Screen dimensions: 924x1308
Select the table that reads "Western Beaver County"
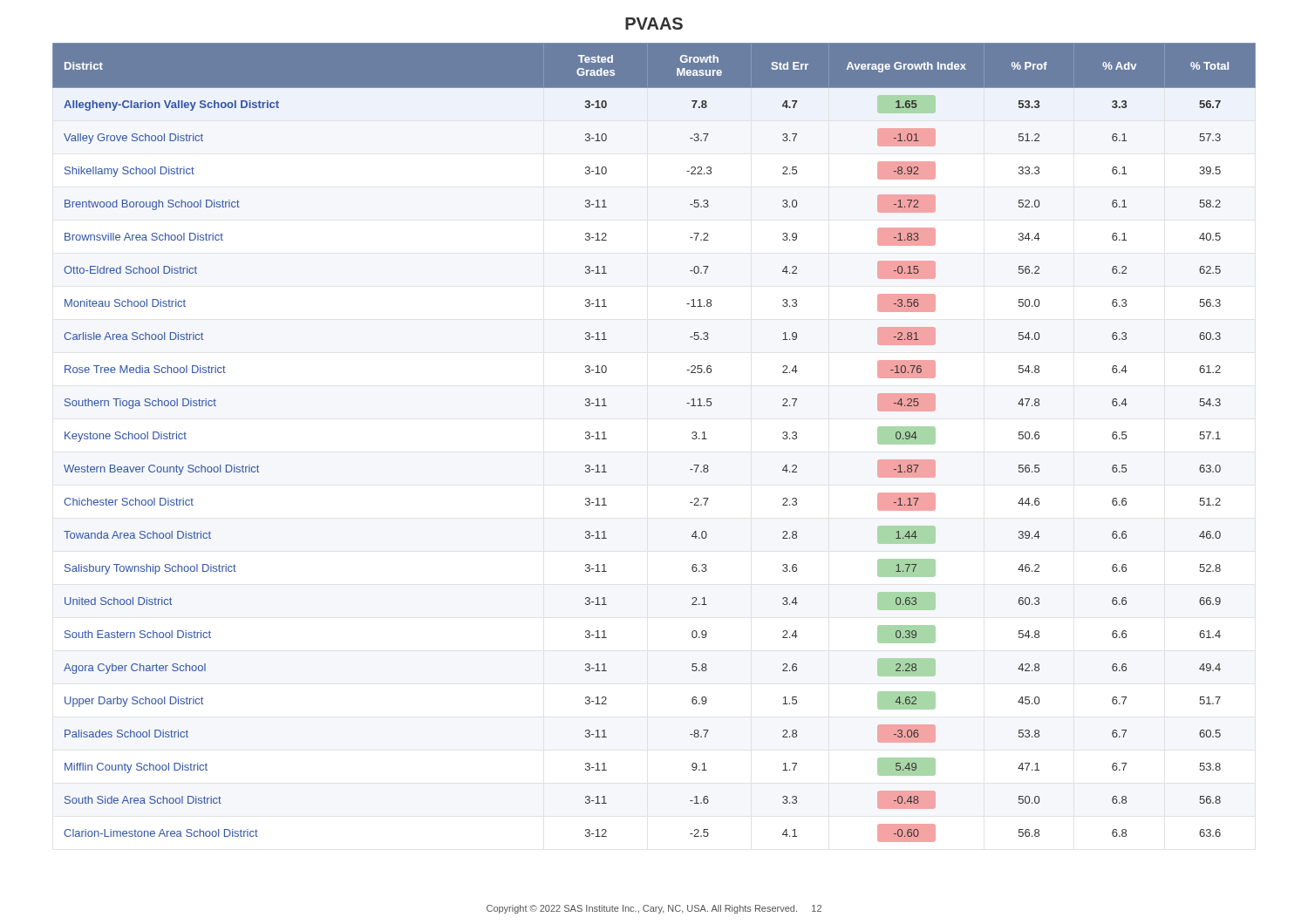point(654,446)
